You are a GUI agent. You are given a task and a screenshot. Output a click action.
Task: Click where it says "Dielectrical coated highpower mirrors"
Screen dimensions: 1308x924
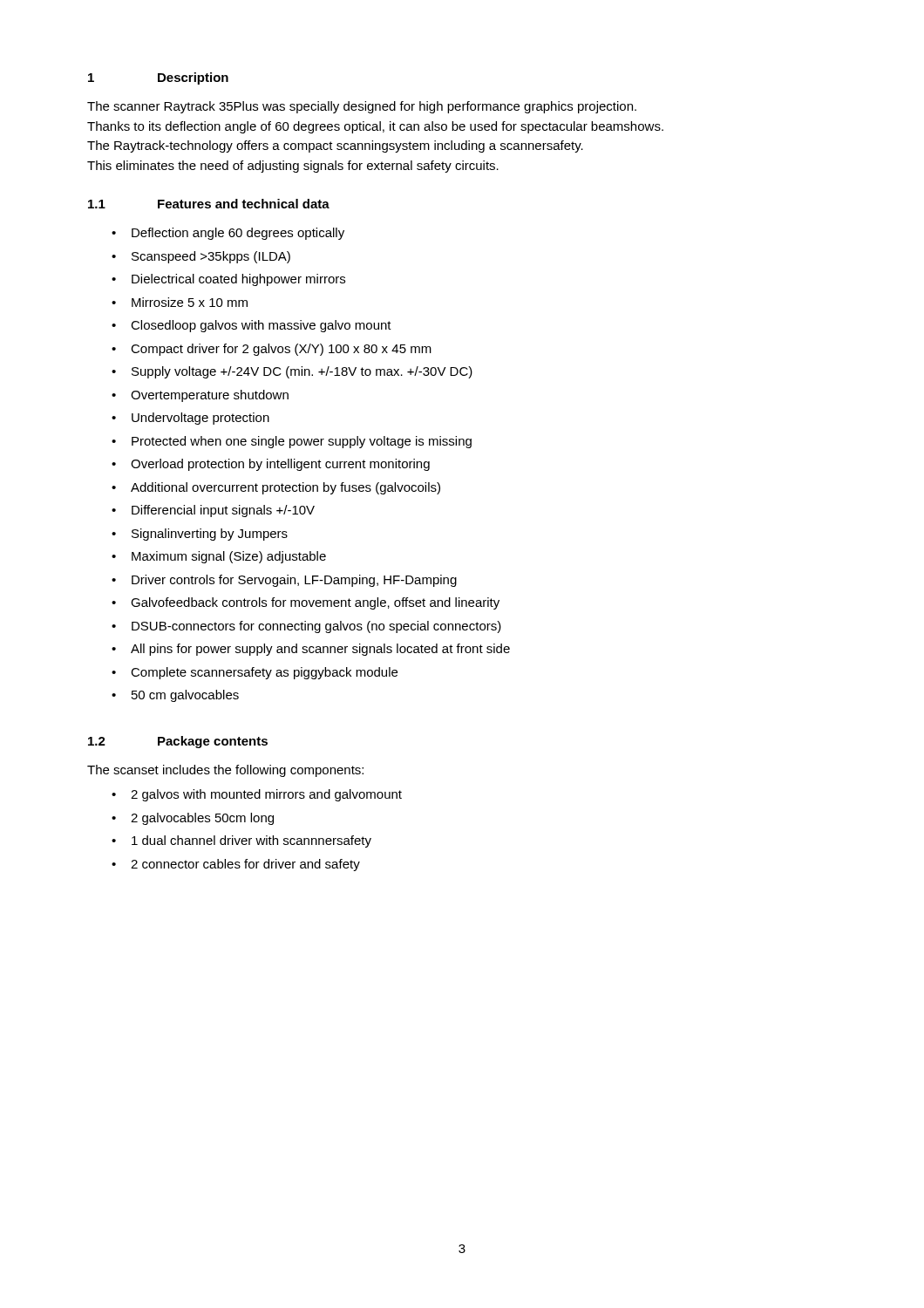238,279
